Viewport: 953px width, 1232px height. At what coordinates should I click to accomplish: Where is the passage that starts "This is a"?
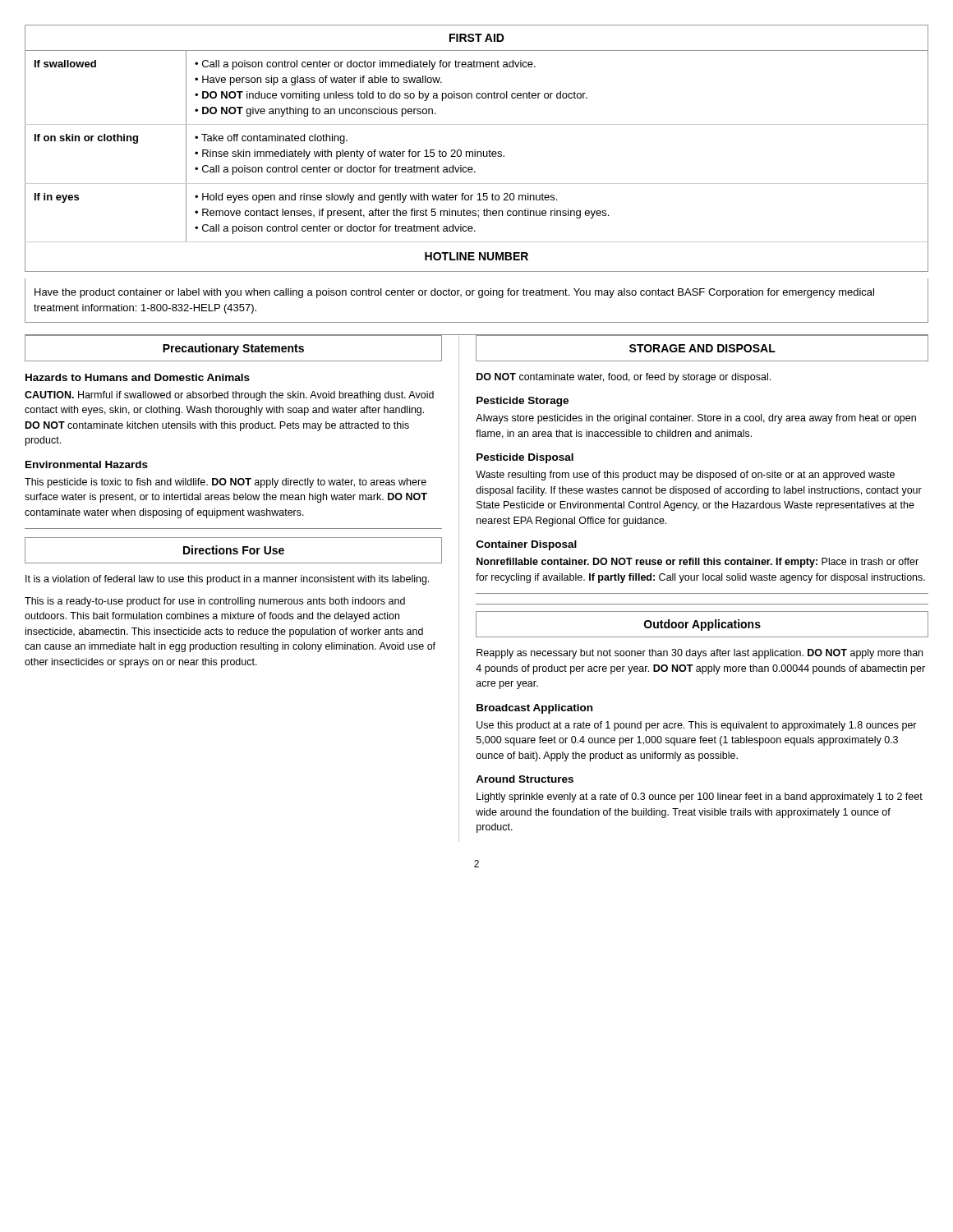coord(230,631)
